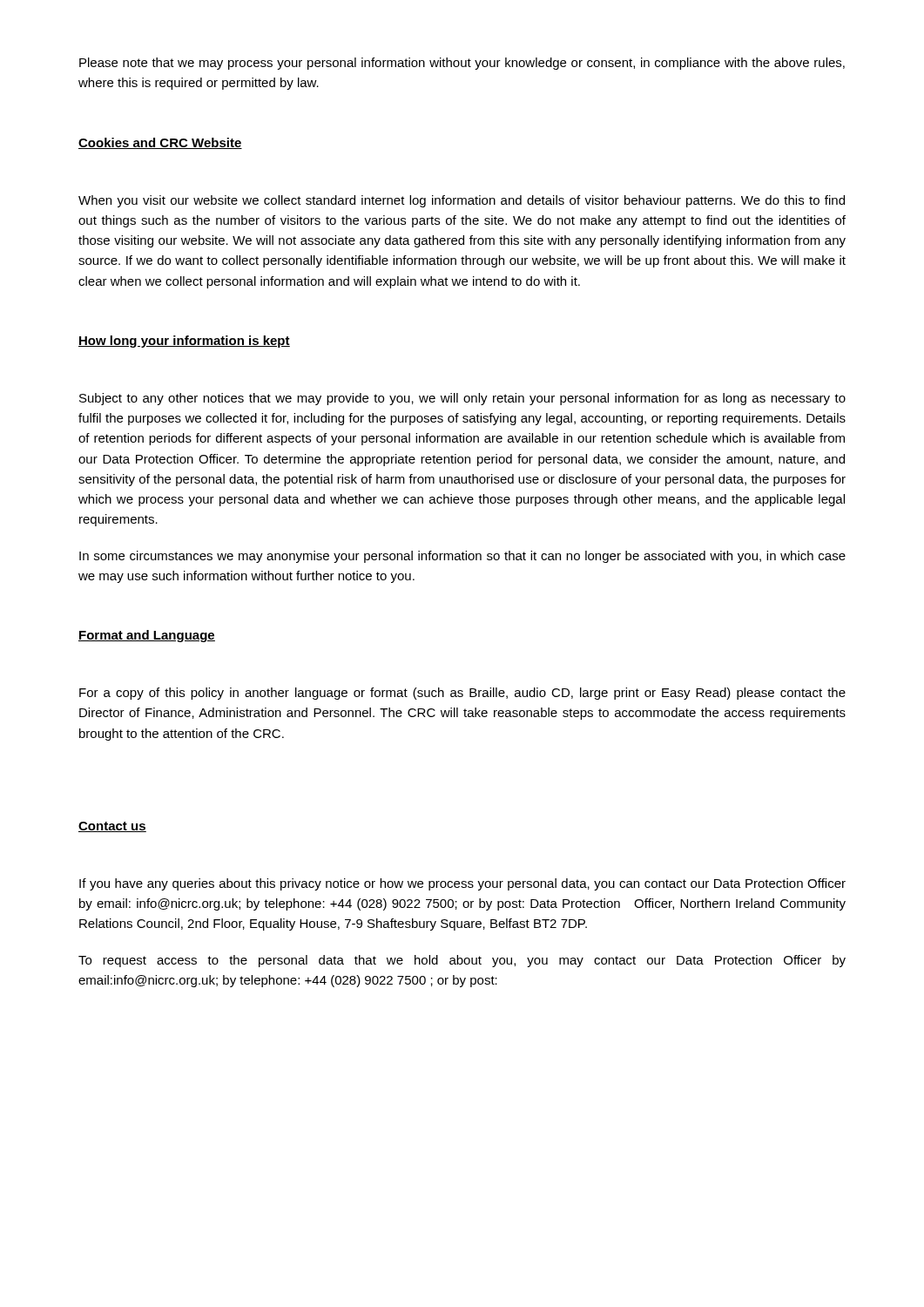The height and width of the screenshot is (1307, 924).
Task: Point to the element starting "Subject to any other"
Action: 462,458
